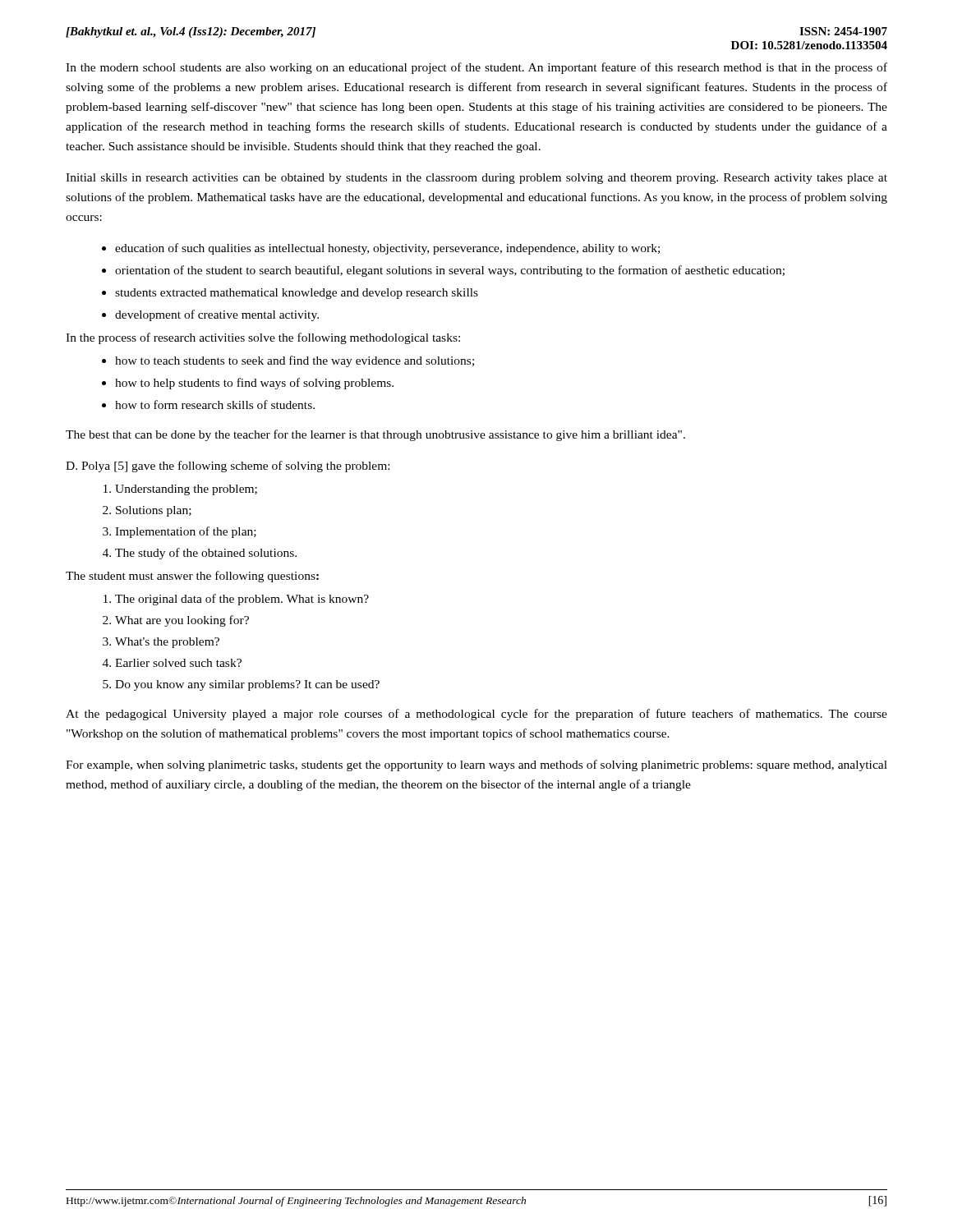Select the text block starting "Implementation of the plan;"
Image resolution: width=953 pixels, height=1232 pixels.
186,531
